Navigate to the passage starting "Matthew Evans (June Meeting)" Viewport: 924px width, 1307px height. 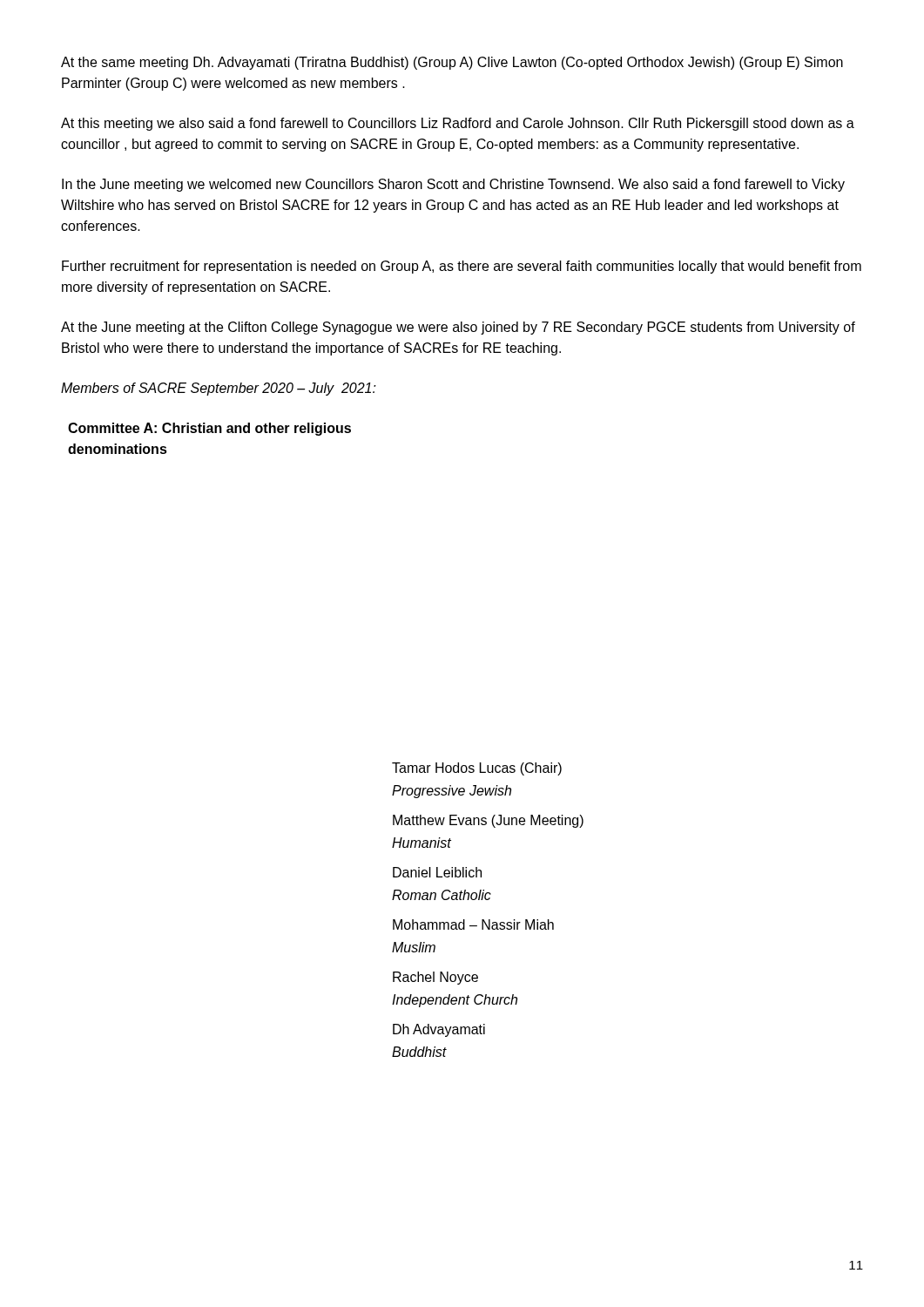[x=488, y=820]
